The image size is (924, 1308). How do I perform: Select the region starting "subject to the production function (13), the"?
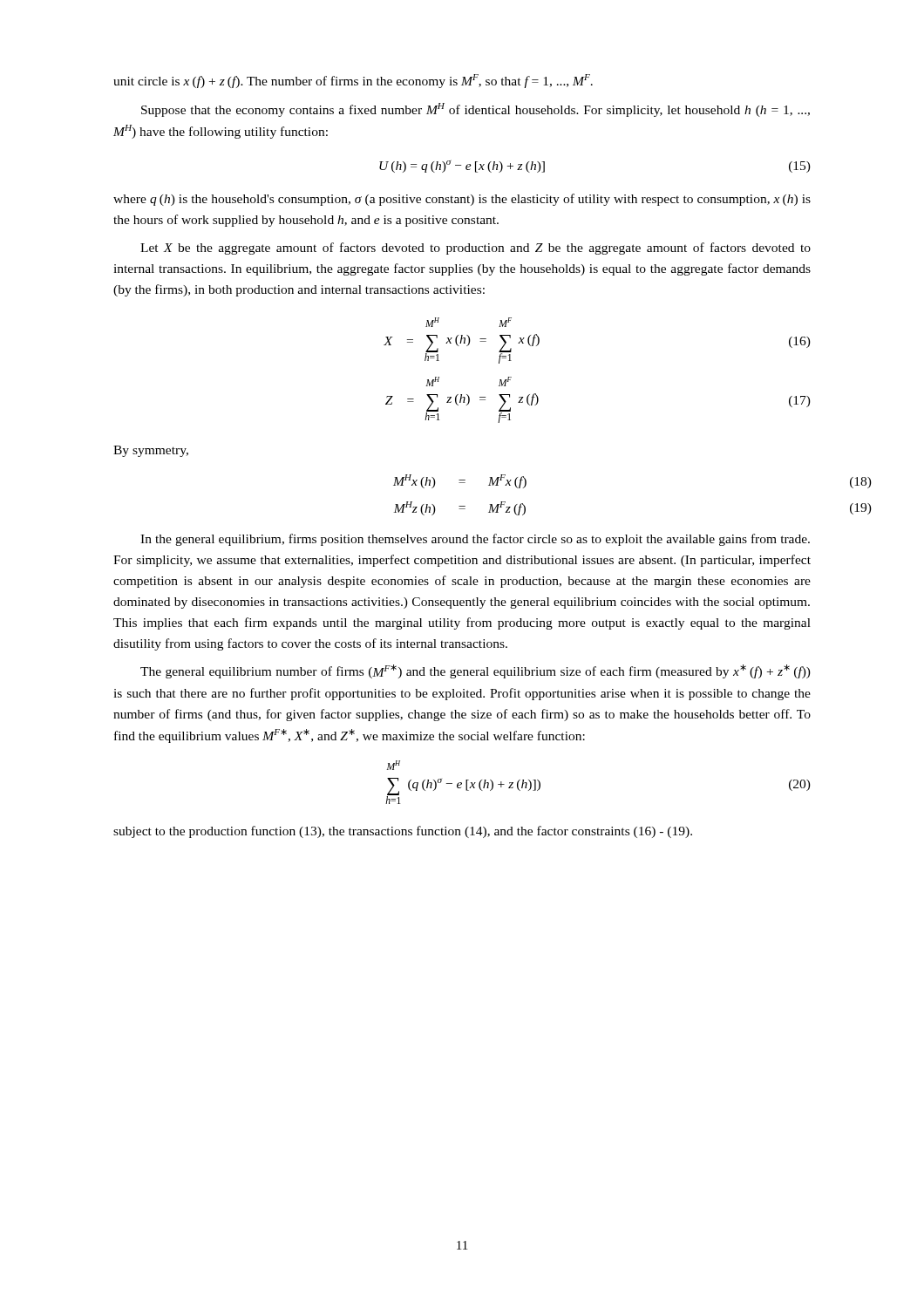[462, 831]
